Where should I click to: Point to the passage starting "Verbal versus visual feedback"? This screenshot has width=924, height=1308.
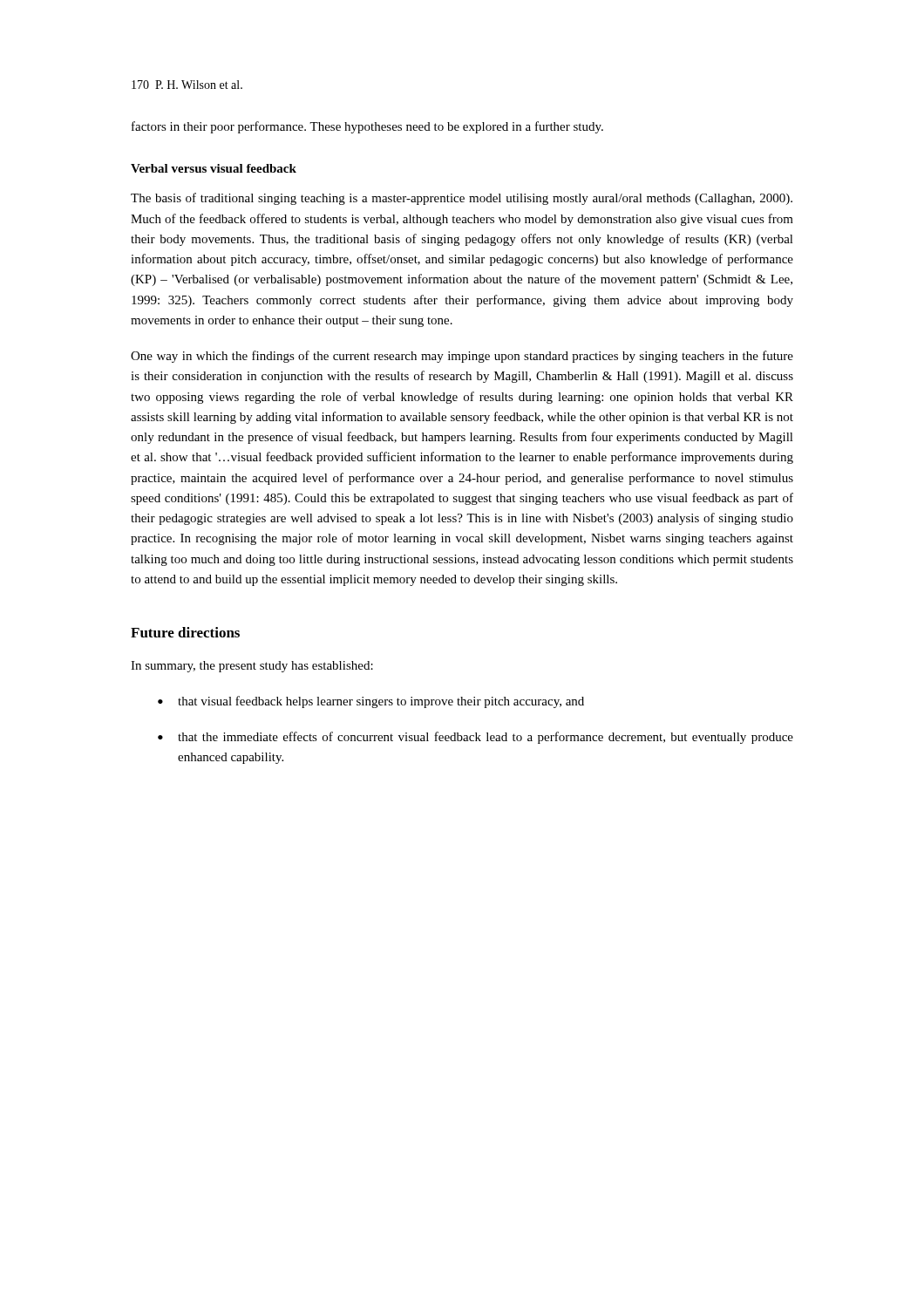pyautogui.click(x=213, y=169)
